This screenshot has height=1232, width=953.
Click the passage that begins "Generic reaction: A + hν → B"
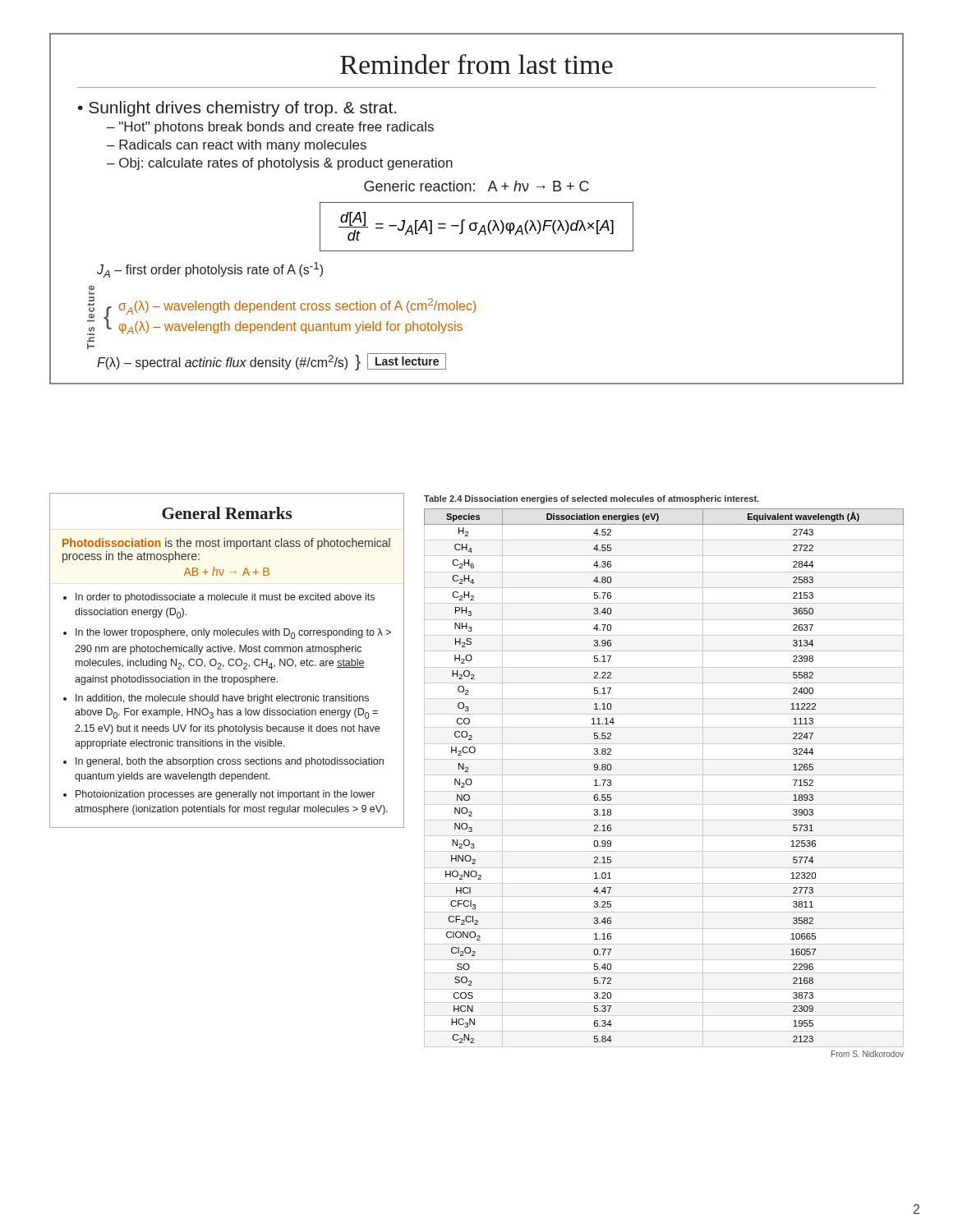[x=476, y=186]
